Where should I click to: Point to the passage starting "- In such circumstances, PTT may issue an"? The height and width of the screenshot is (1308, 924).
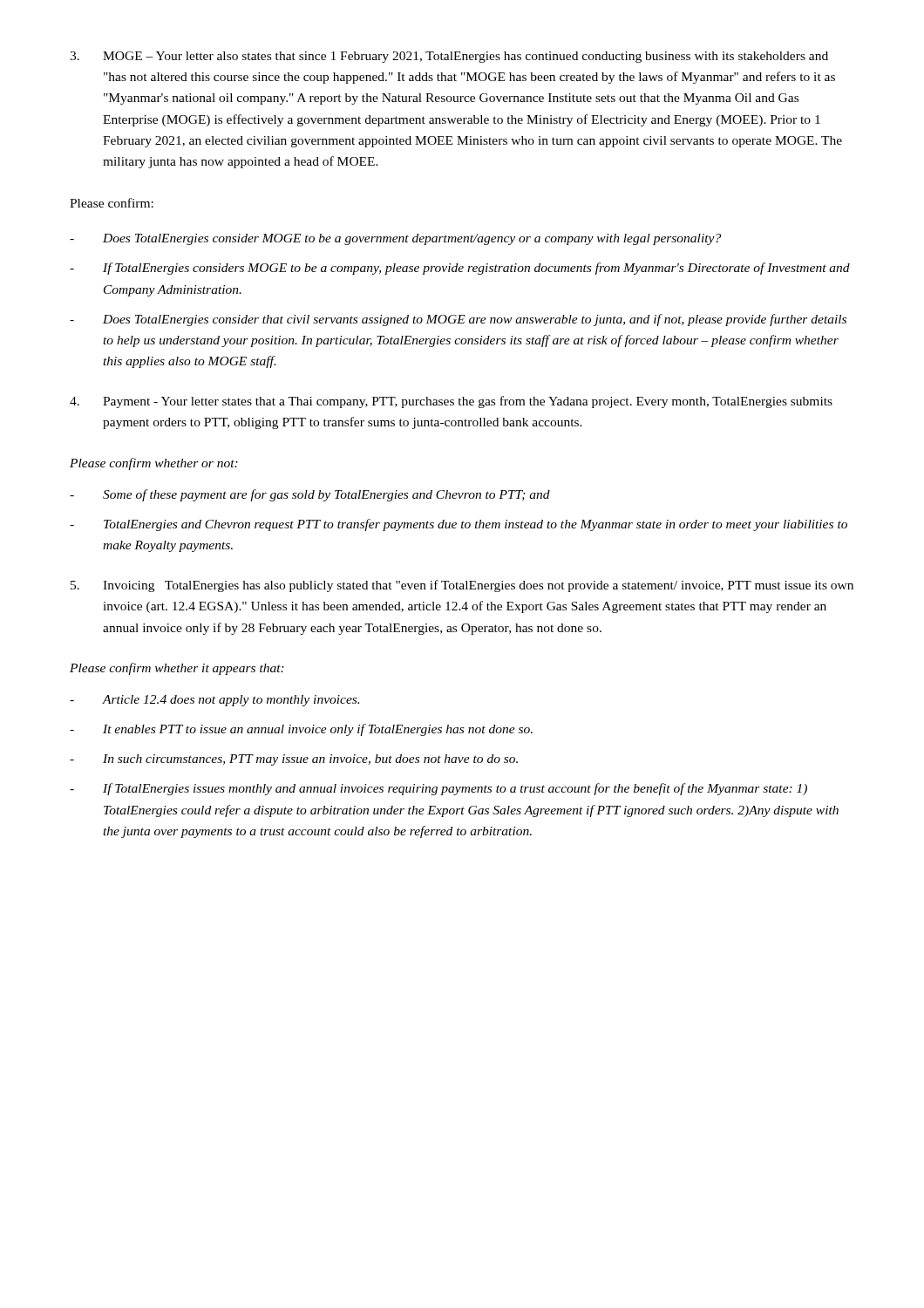(462, 759)
